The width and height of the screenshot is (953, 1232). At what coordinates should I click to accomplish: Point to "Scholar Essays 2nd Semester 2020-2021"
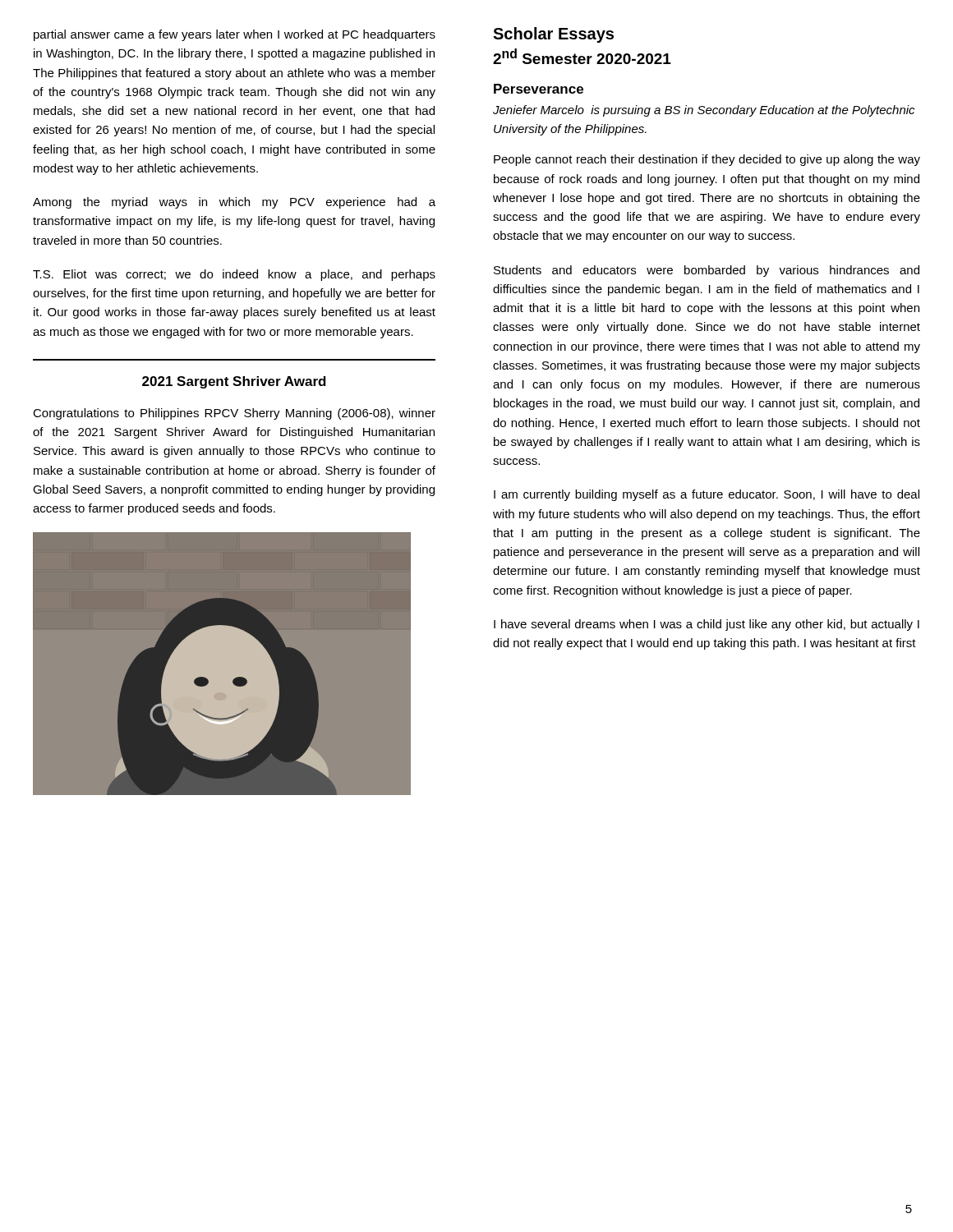click(x=553, y=35)
